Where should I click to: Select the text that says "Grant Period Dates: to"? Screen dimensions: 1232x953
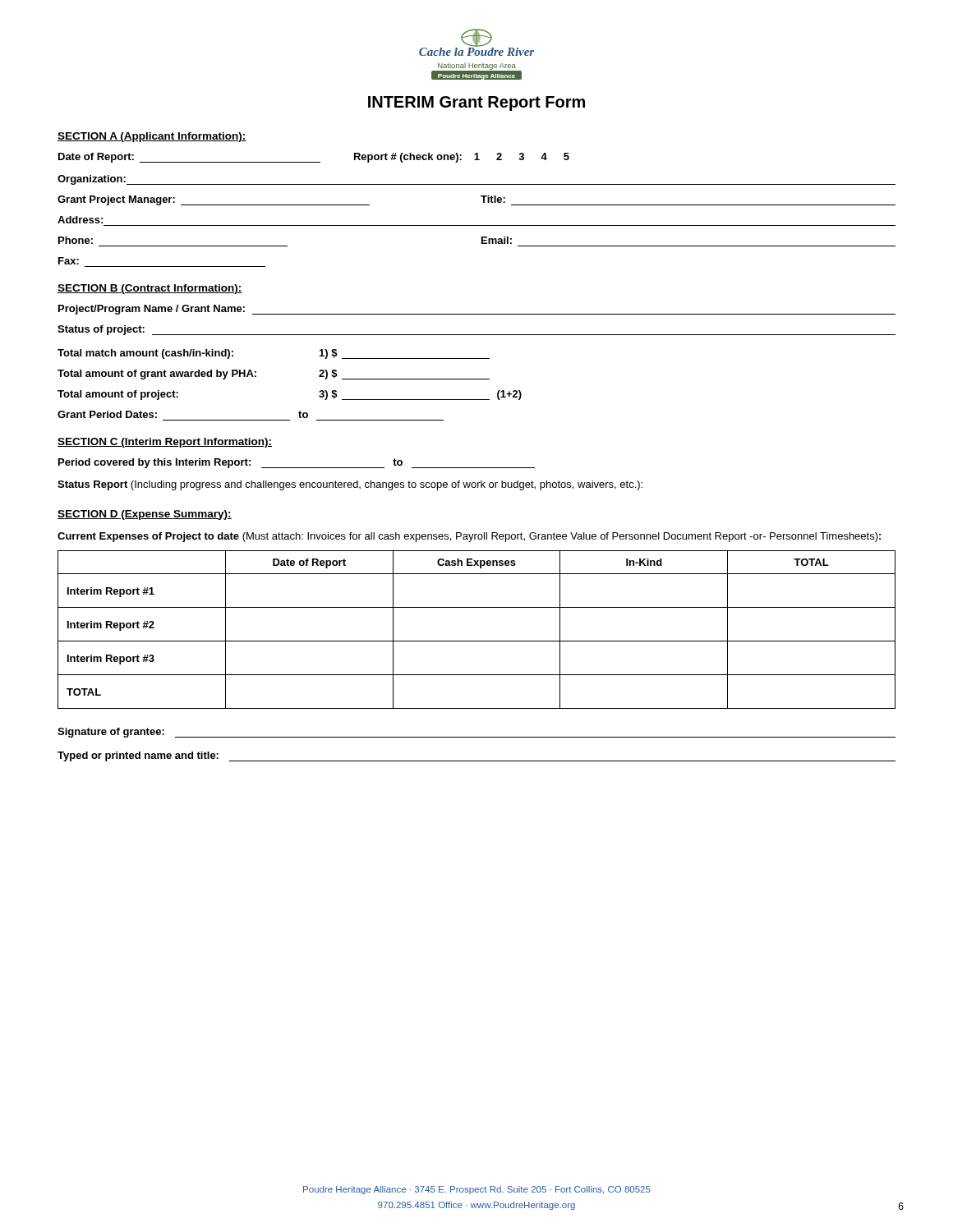point(251,414)
